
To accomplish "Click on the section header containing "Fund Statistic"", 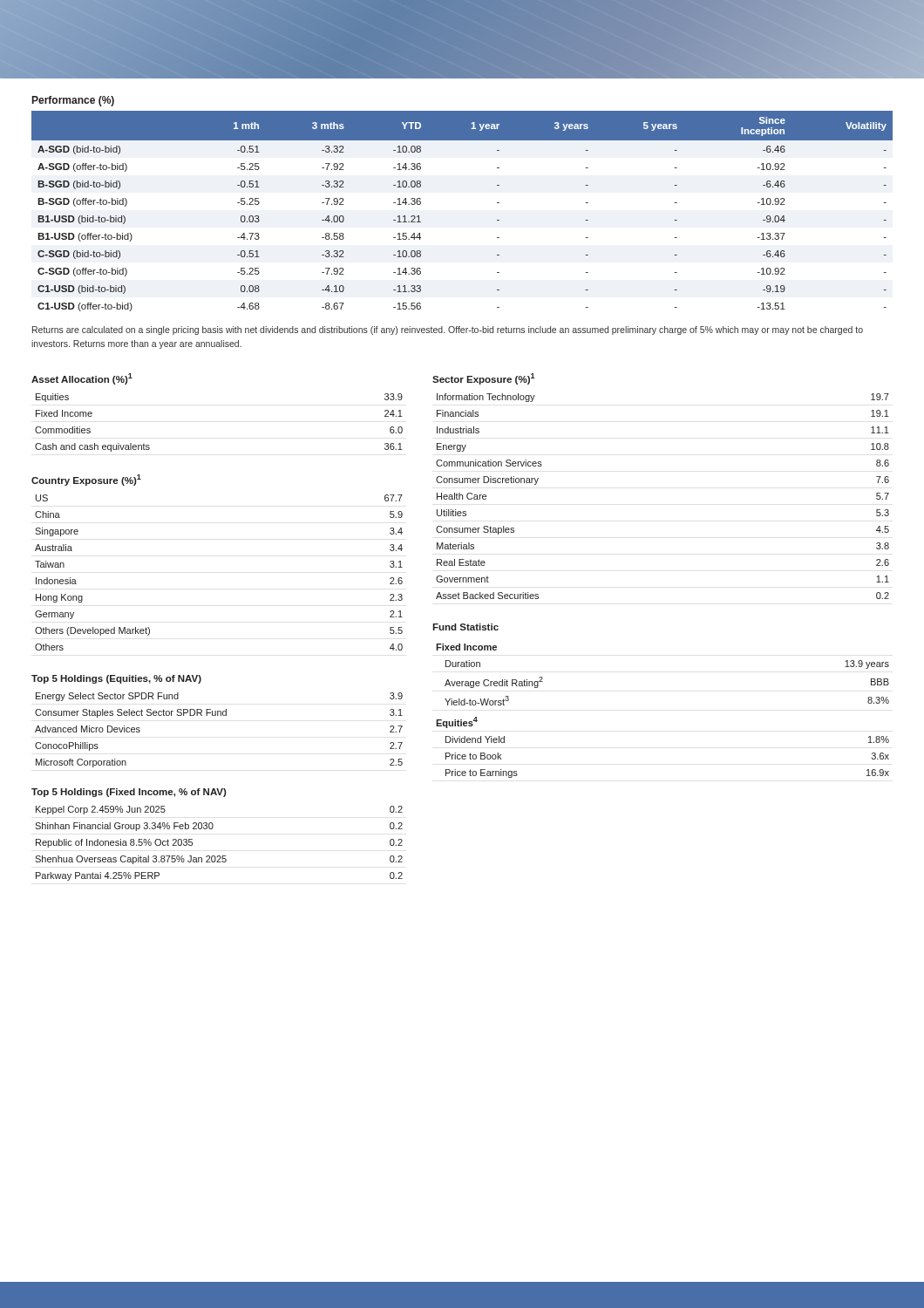I will click(466, 627).
